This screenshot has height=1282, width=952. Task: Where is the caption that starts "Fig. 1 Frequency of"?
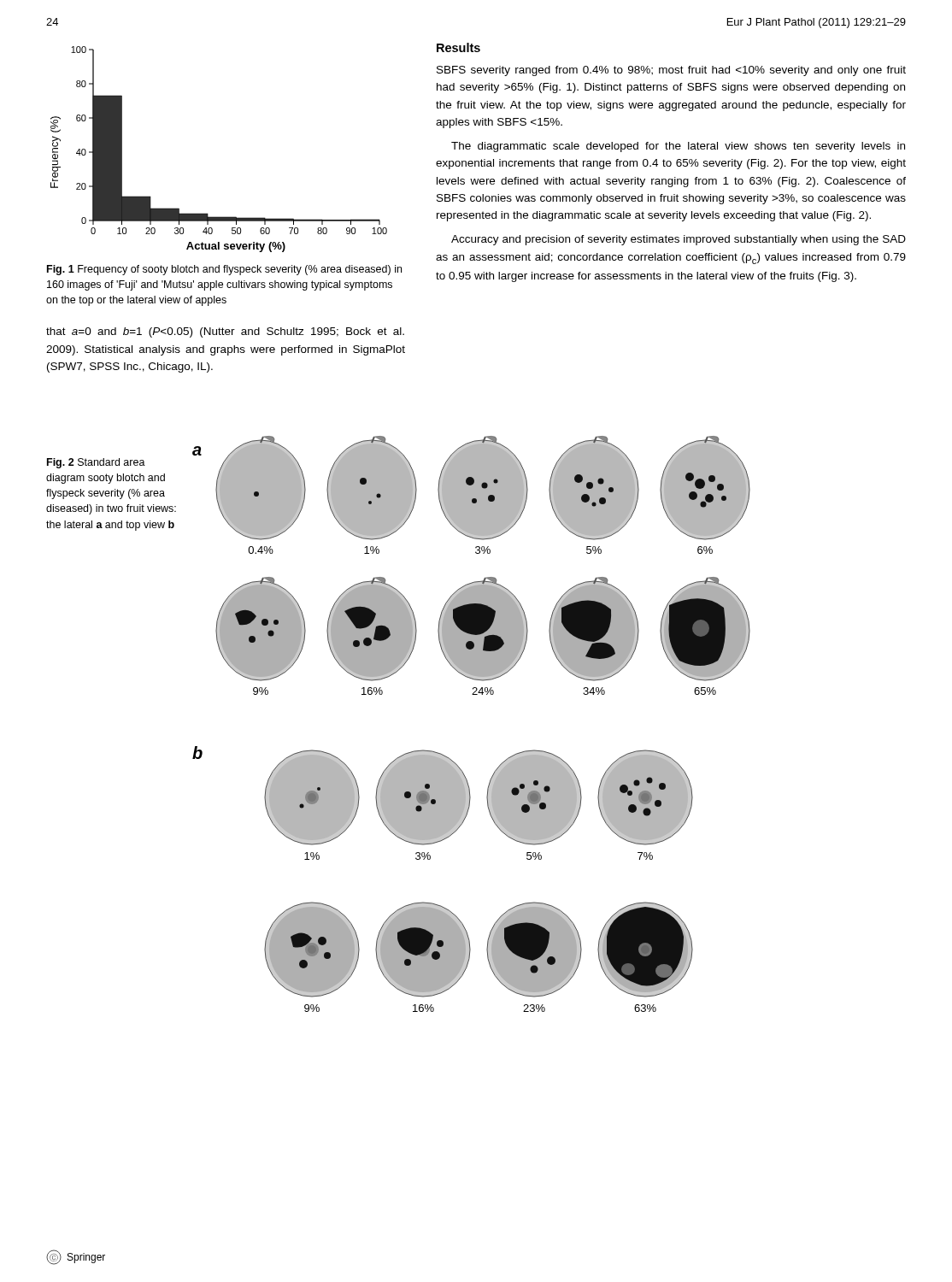pos(224,285)
